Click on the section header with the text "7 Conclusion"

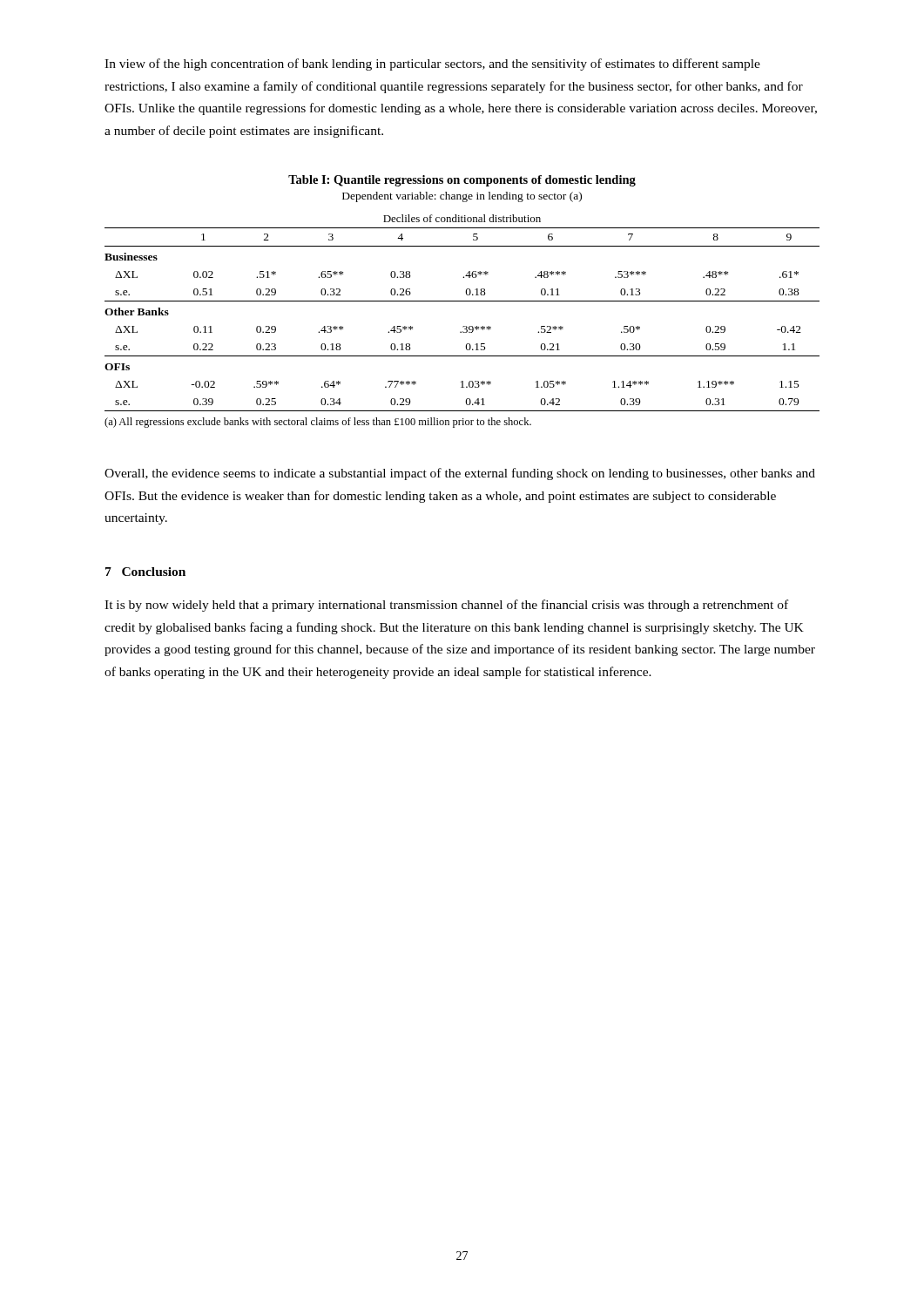pyautogui.click(x=145, y=571)
